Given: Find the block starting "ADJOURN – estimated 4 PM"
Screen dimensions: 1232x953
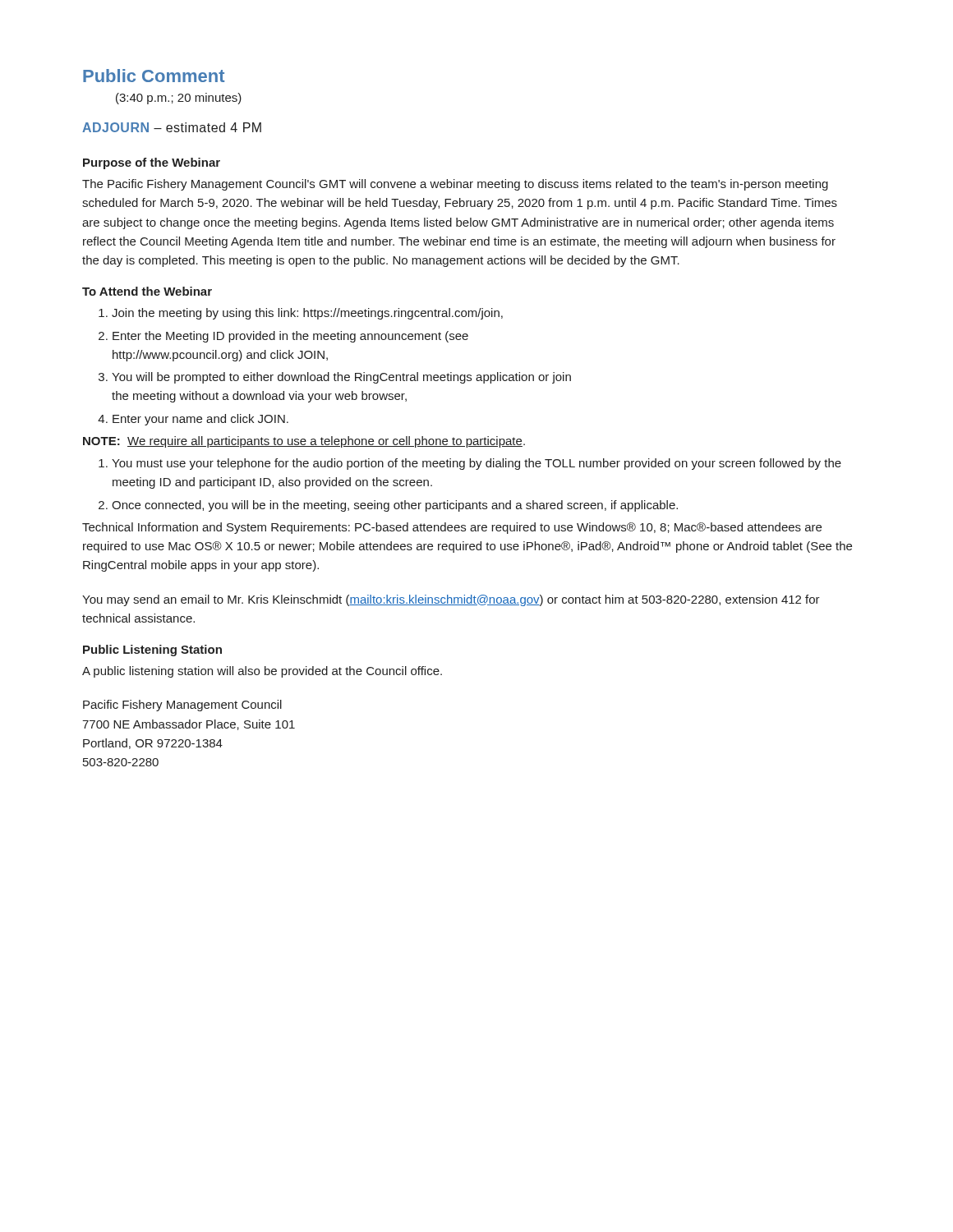Looking at the screenshot, I should click(172, 128).
